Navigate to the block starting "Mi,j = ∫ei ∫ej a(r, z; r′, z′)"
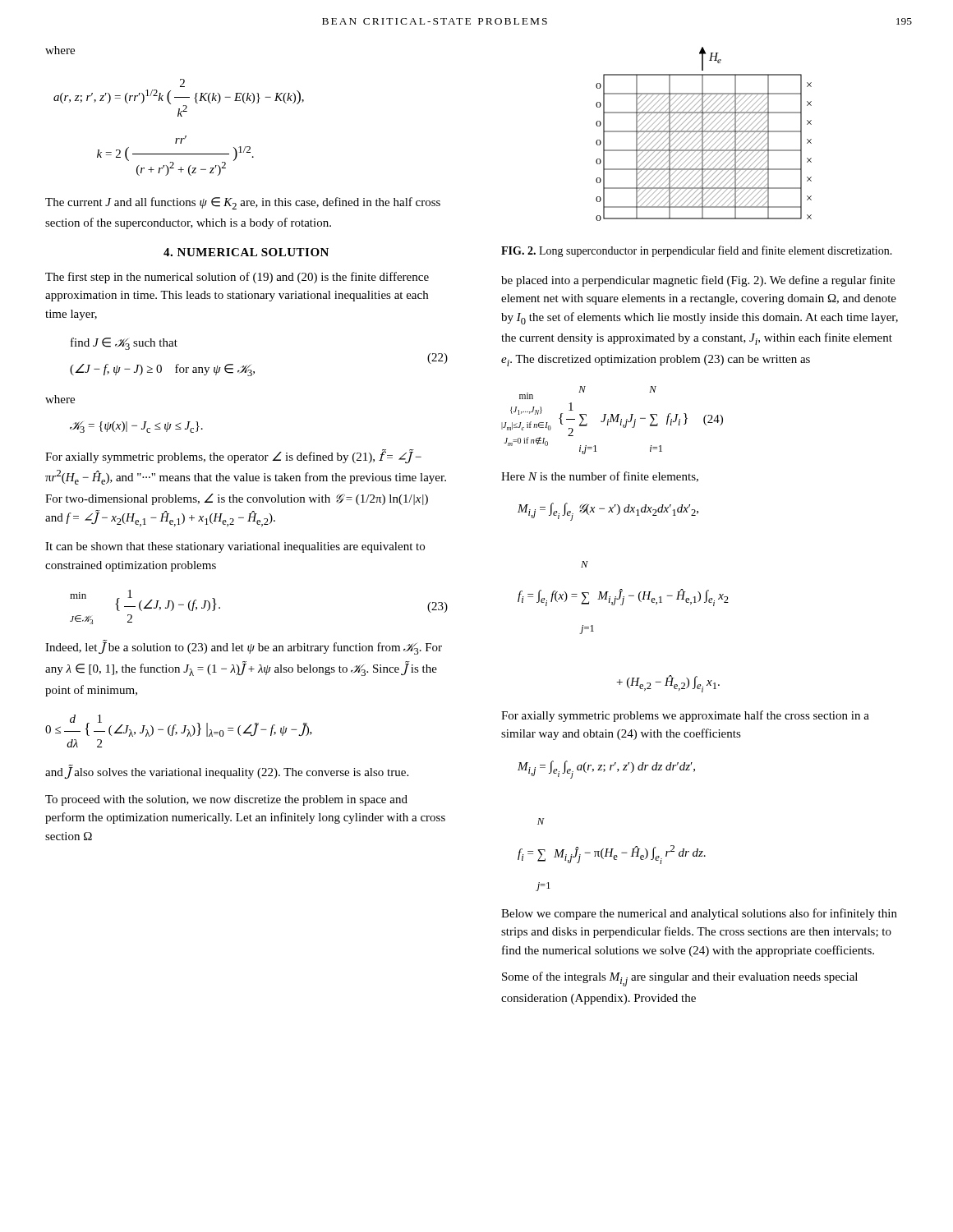This screenshot has height=1232, width=953. tap(606, 770)
